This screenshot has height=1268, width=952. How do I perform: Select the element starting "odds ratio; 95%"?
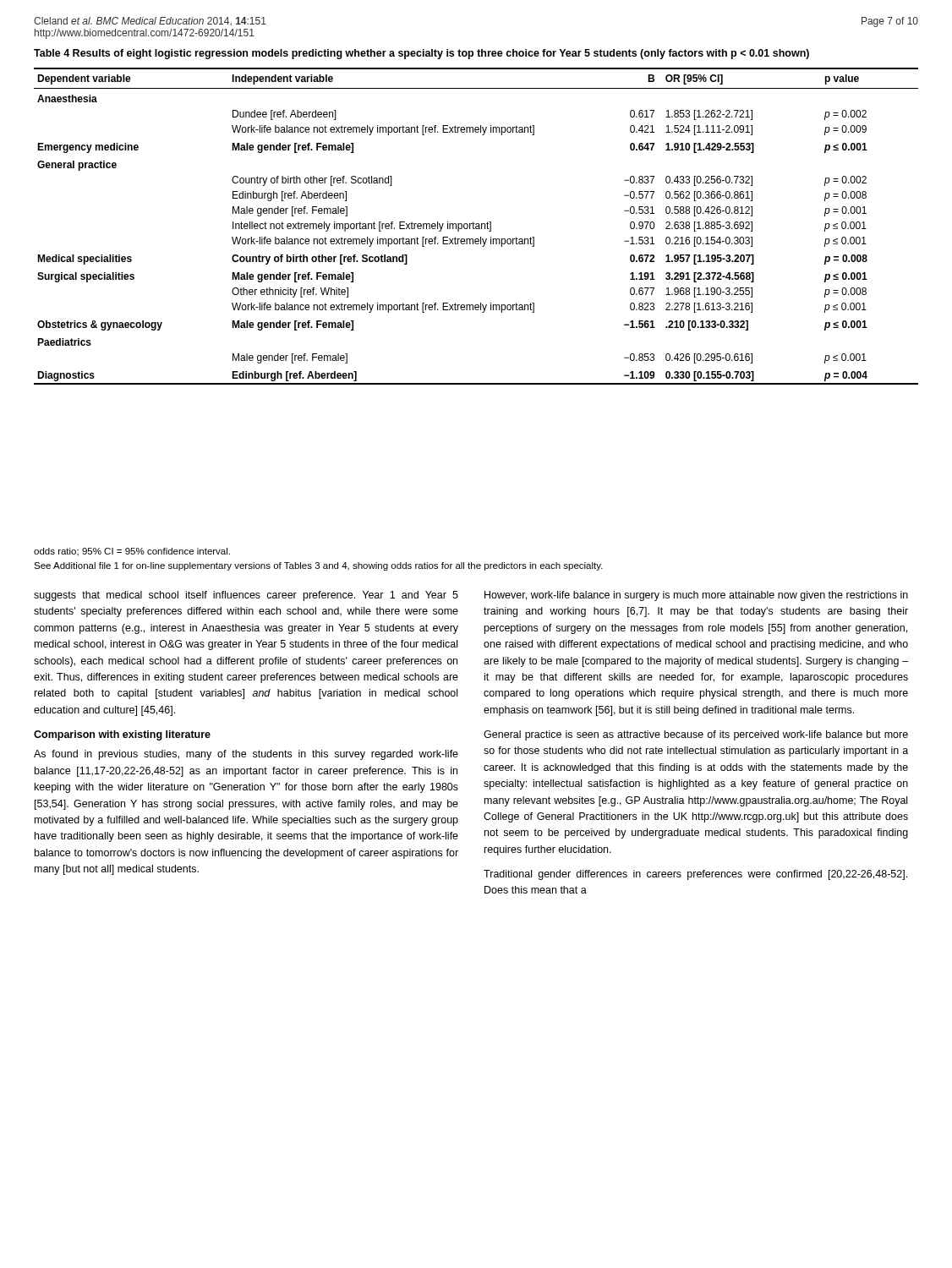point(318,558)
